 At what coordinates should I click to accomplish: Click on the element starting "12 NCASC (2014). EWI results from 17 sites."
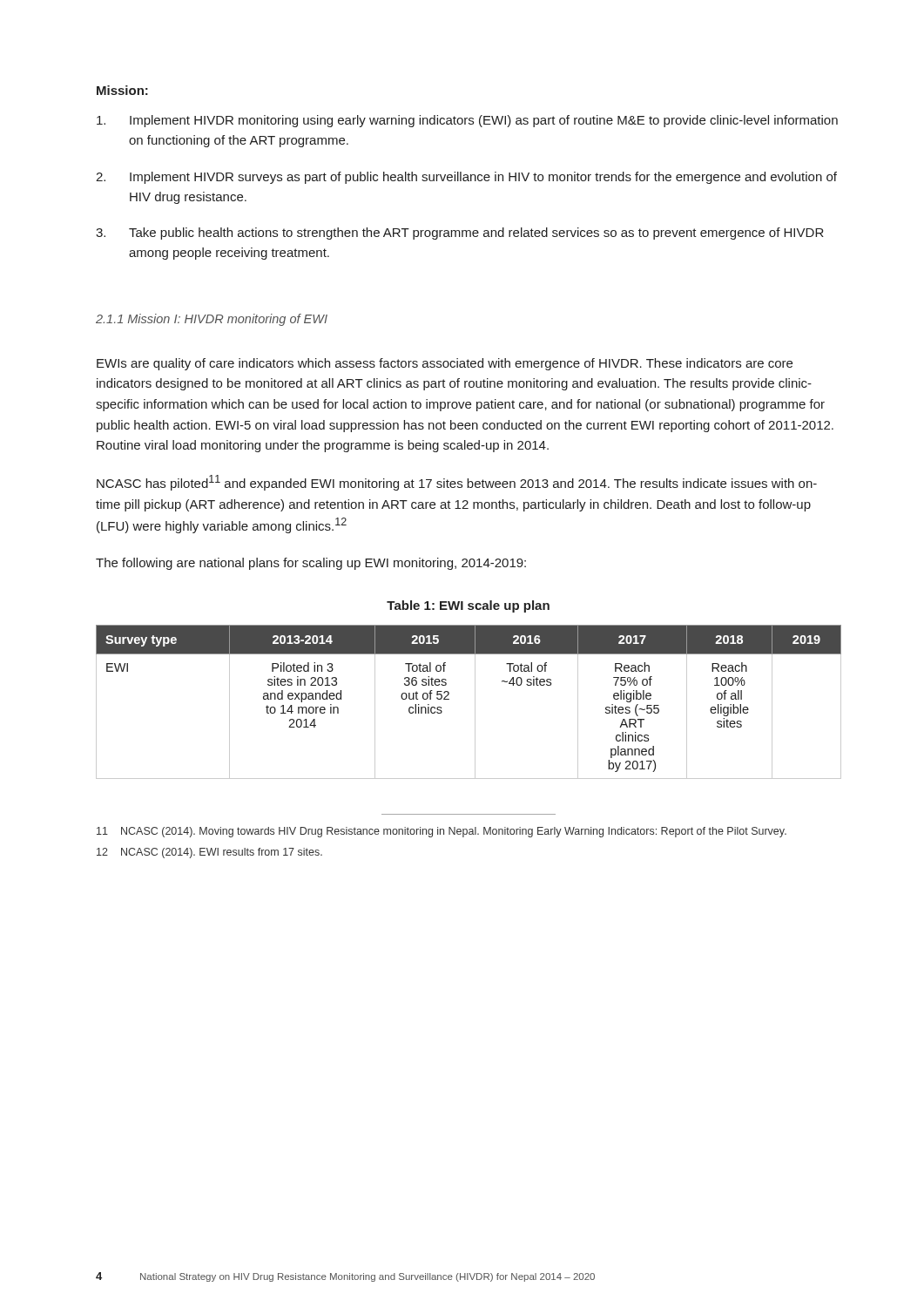click(x=209, y=853)
